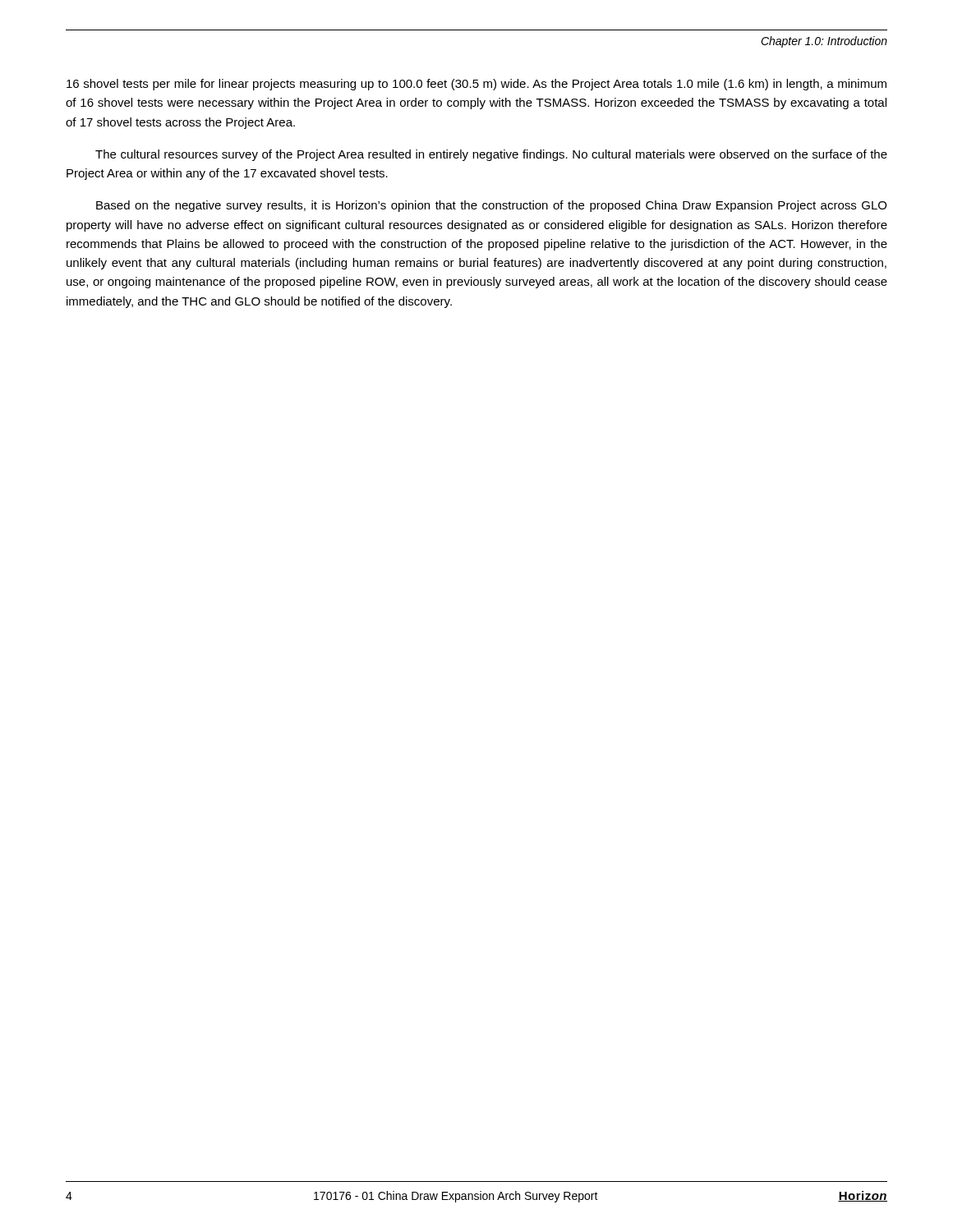Viewport: 953px width, 1232px height.
Task: Find the block starting "Based on the negative survey results,"
Action: click(x=476, y=253)
